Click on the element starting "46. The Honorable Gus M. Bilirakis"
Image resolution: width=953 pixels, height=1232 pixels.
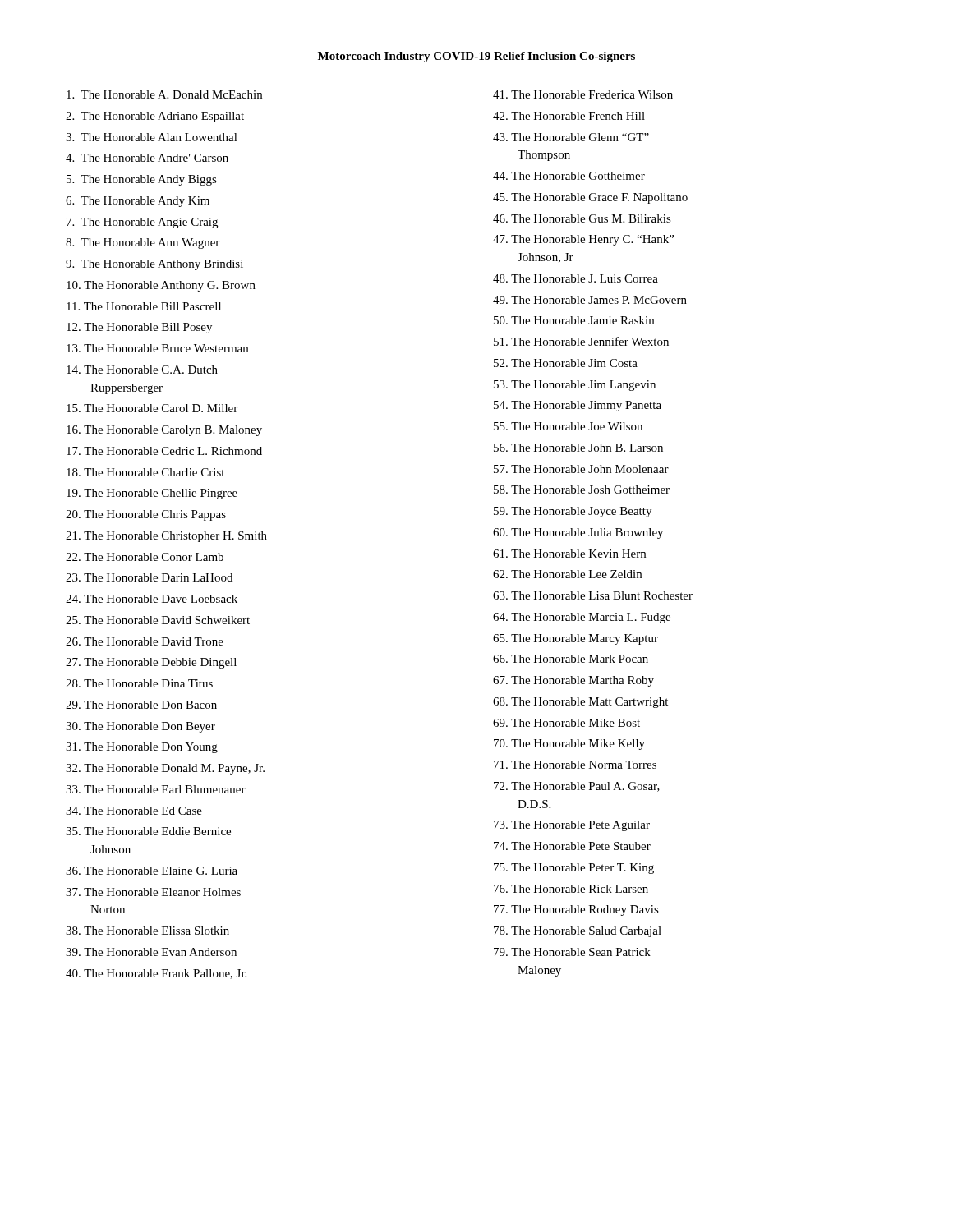[x=582, y=218]
